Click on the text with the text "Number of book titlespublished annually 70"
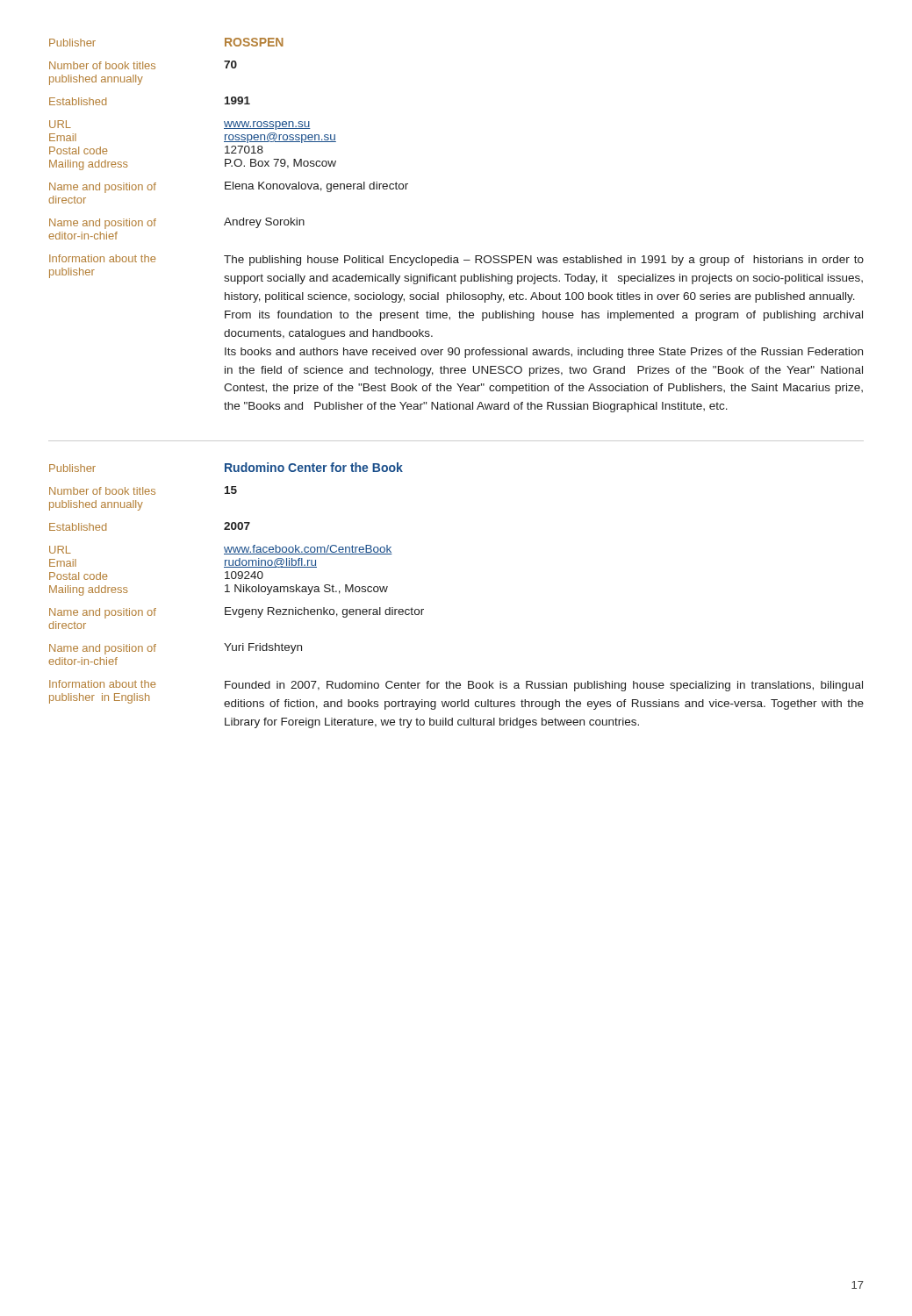 (143, 65)
